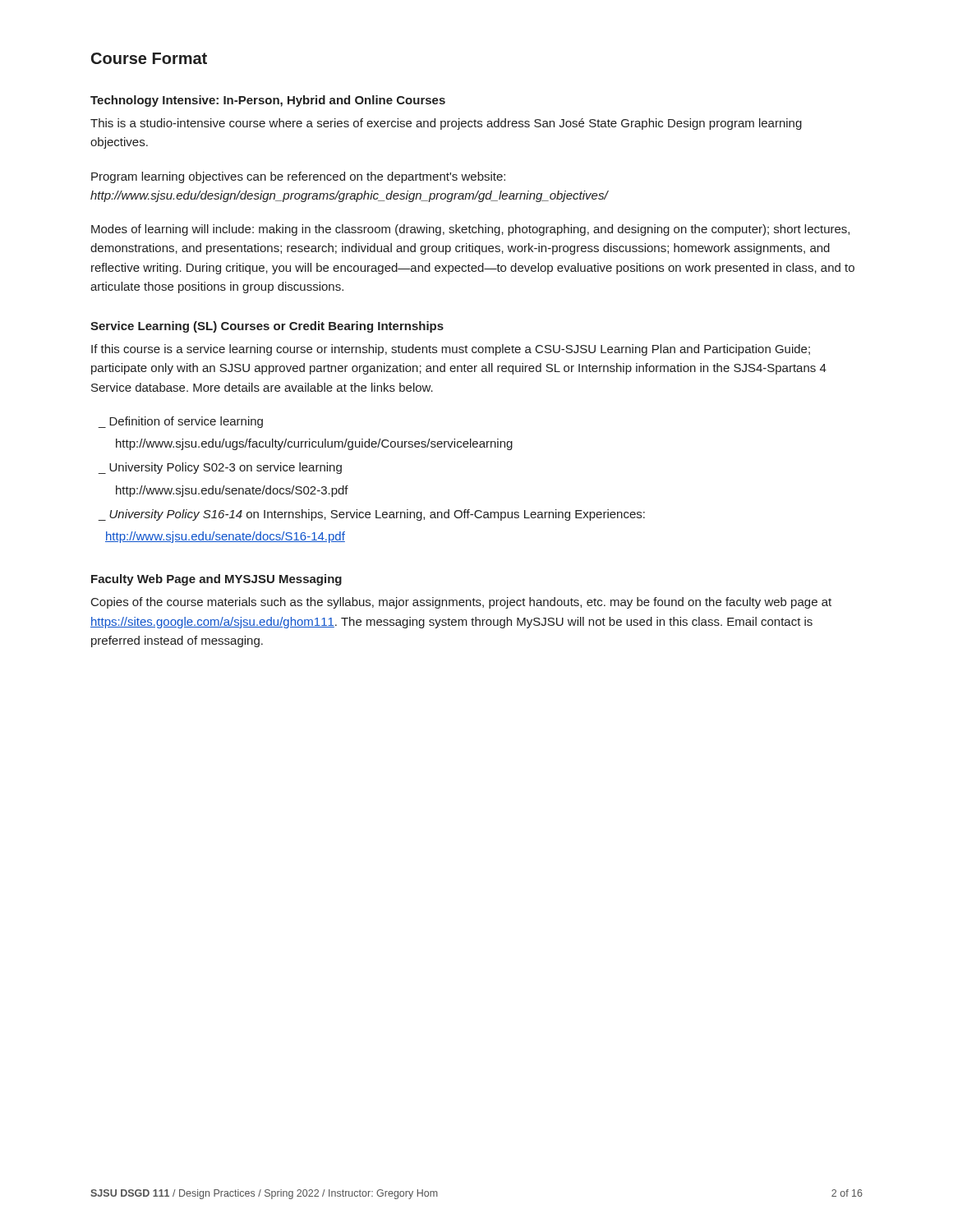Select the block starting "Service Learning (SL) Courses or Credit"
This screenshot has height=1232, width=953.
(x=267, y=326)
